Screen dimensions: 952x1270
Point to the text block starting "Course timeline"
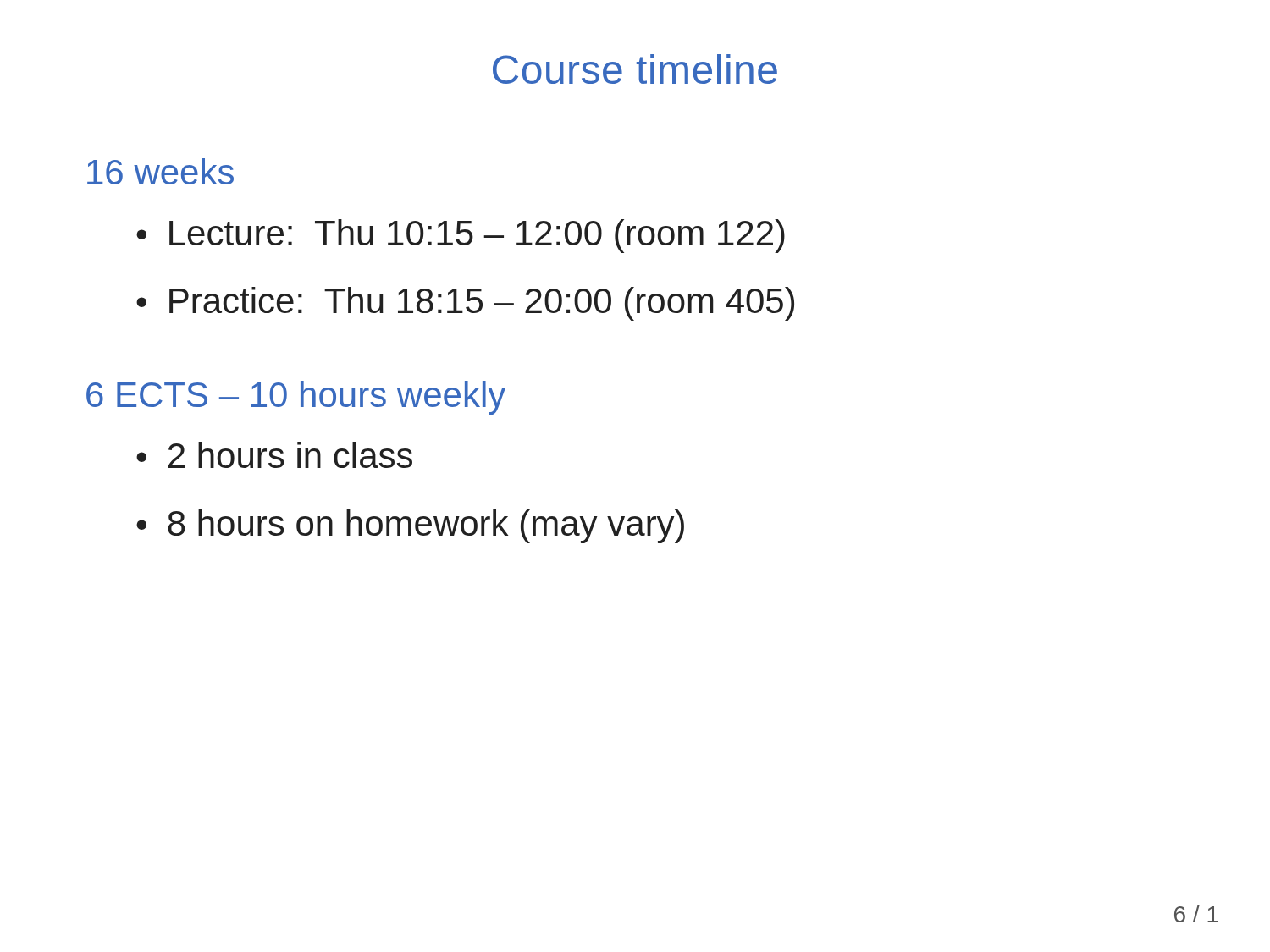tap(635, 70)
